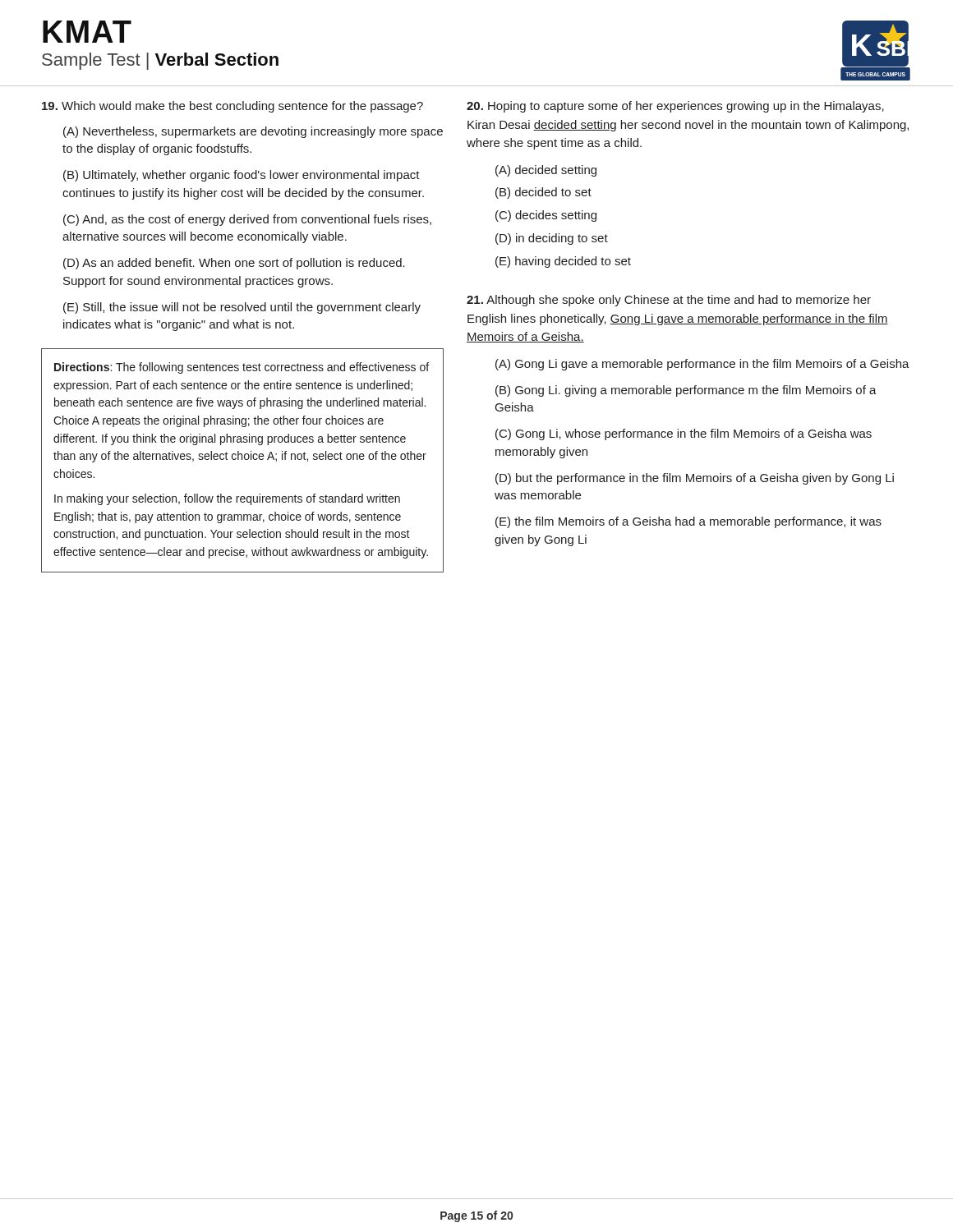Select the list item that reads "(E) having decided"
The image size is (953, 1232).
pos(563,260)
